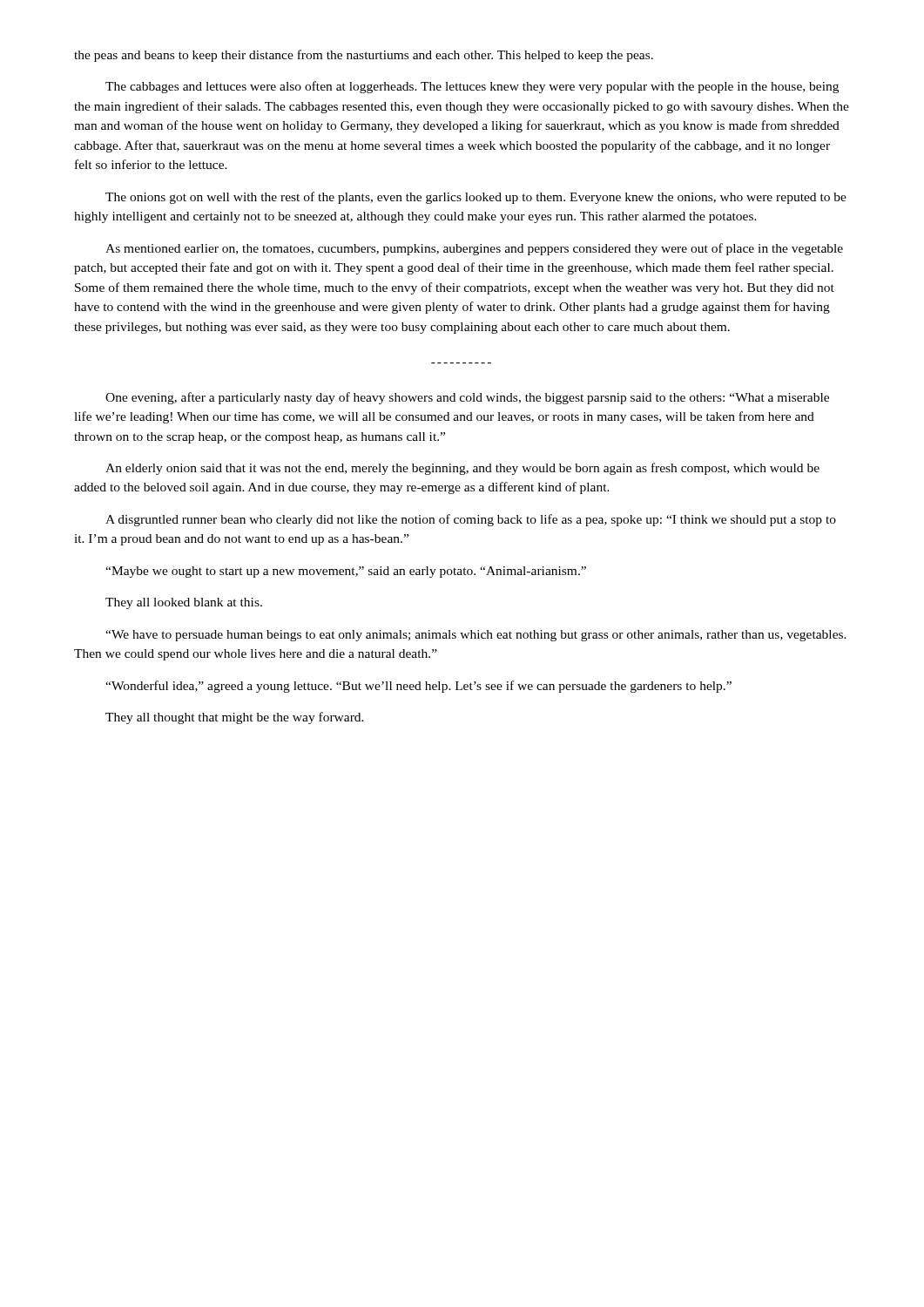Image resolution: width=924 pixels, height=1307 pixels.
Task: Point to the block beginning "The onions got on"
Action: (462, 207)
